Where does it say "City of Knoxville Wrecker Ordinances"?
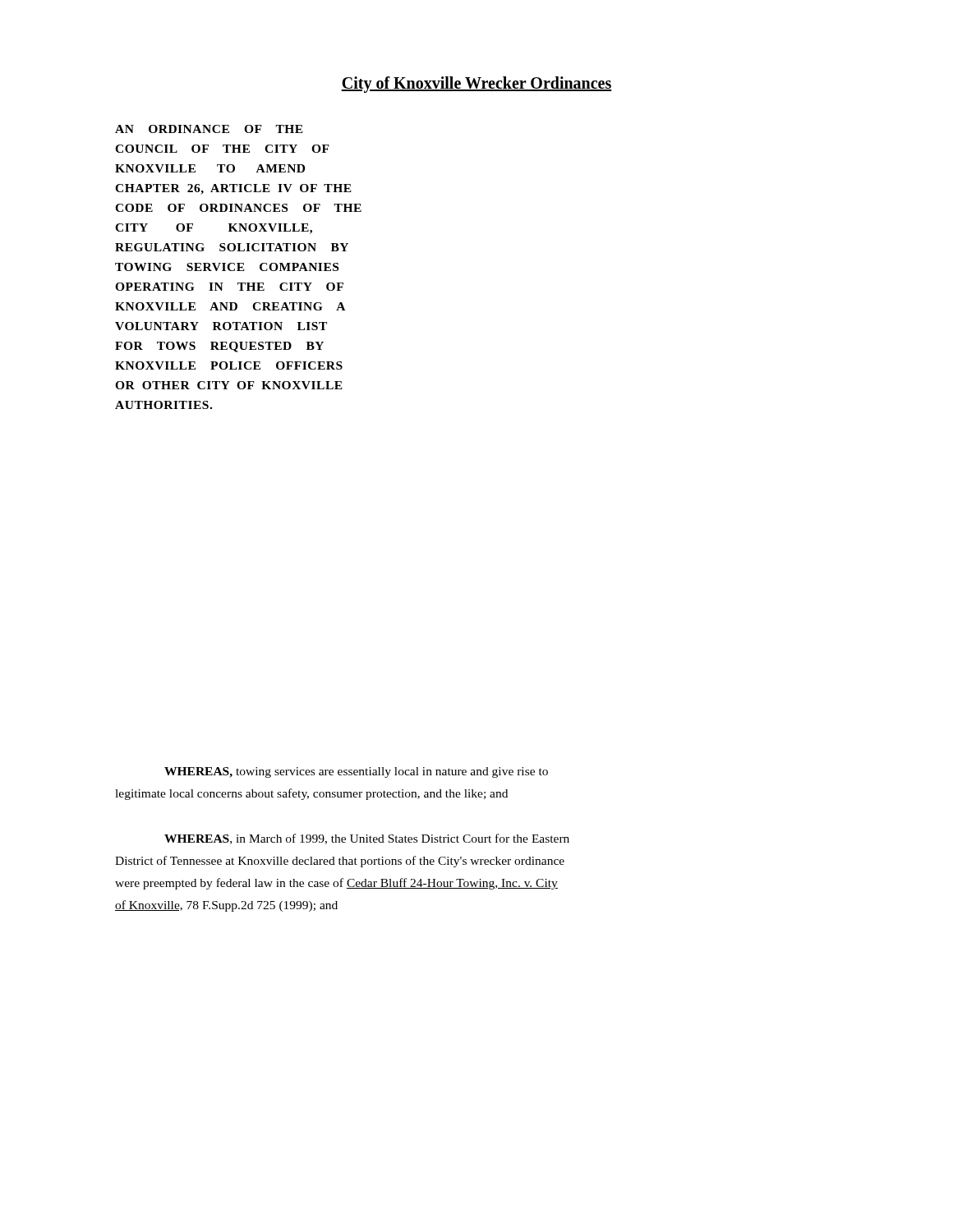Viewport: 953px width, 1232px height. (476, 83)
